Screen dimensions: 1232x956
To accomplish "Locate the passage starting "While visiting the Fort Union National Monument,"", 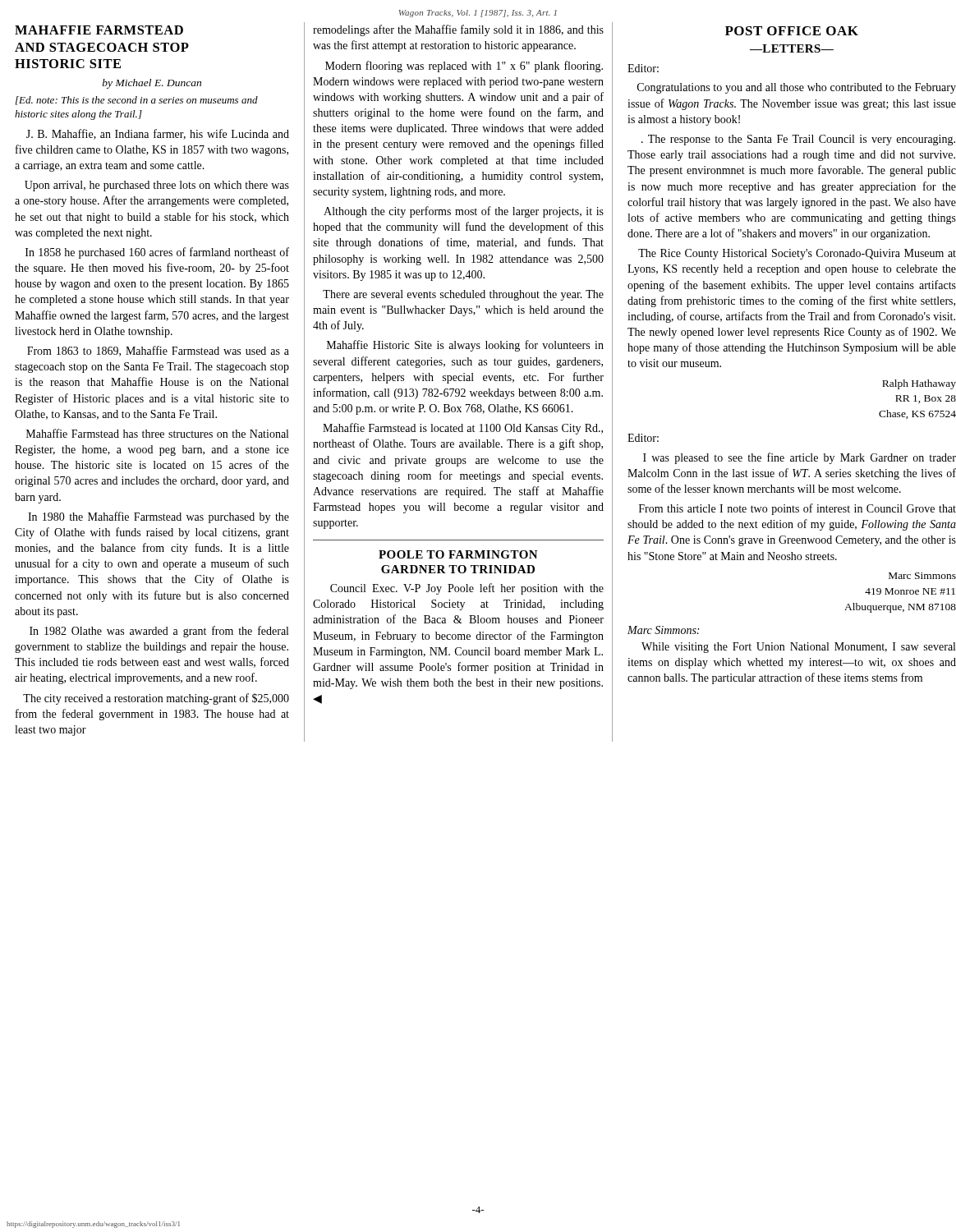I will point(792,662).
